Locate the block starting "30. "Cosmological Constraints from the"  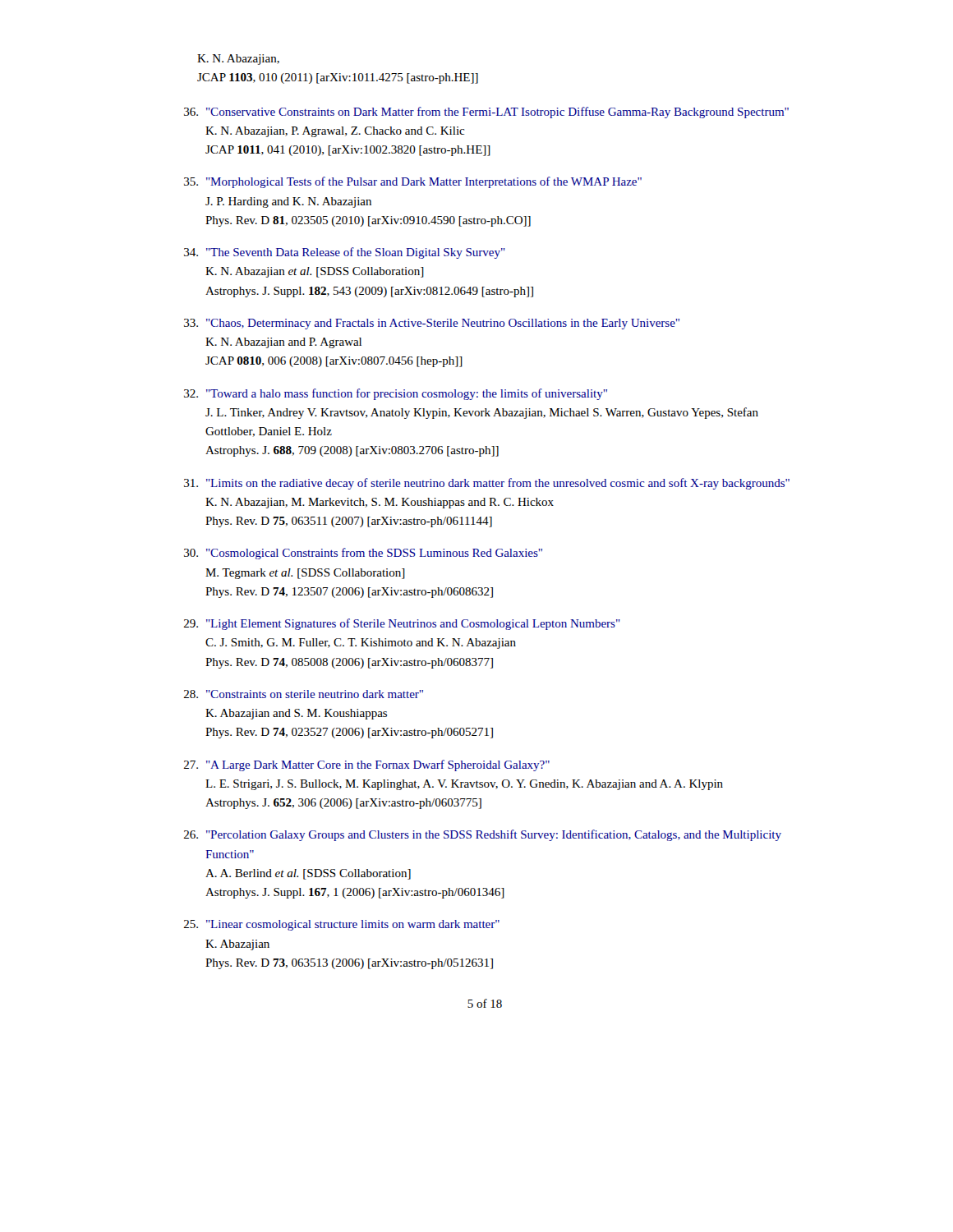[x=363, y=554]
